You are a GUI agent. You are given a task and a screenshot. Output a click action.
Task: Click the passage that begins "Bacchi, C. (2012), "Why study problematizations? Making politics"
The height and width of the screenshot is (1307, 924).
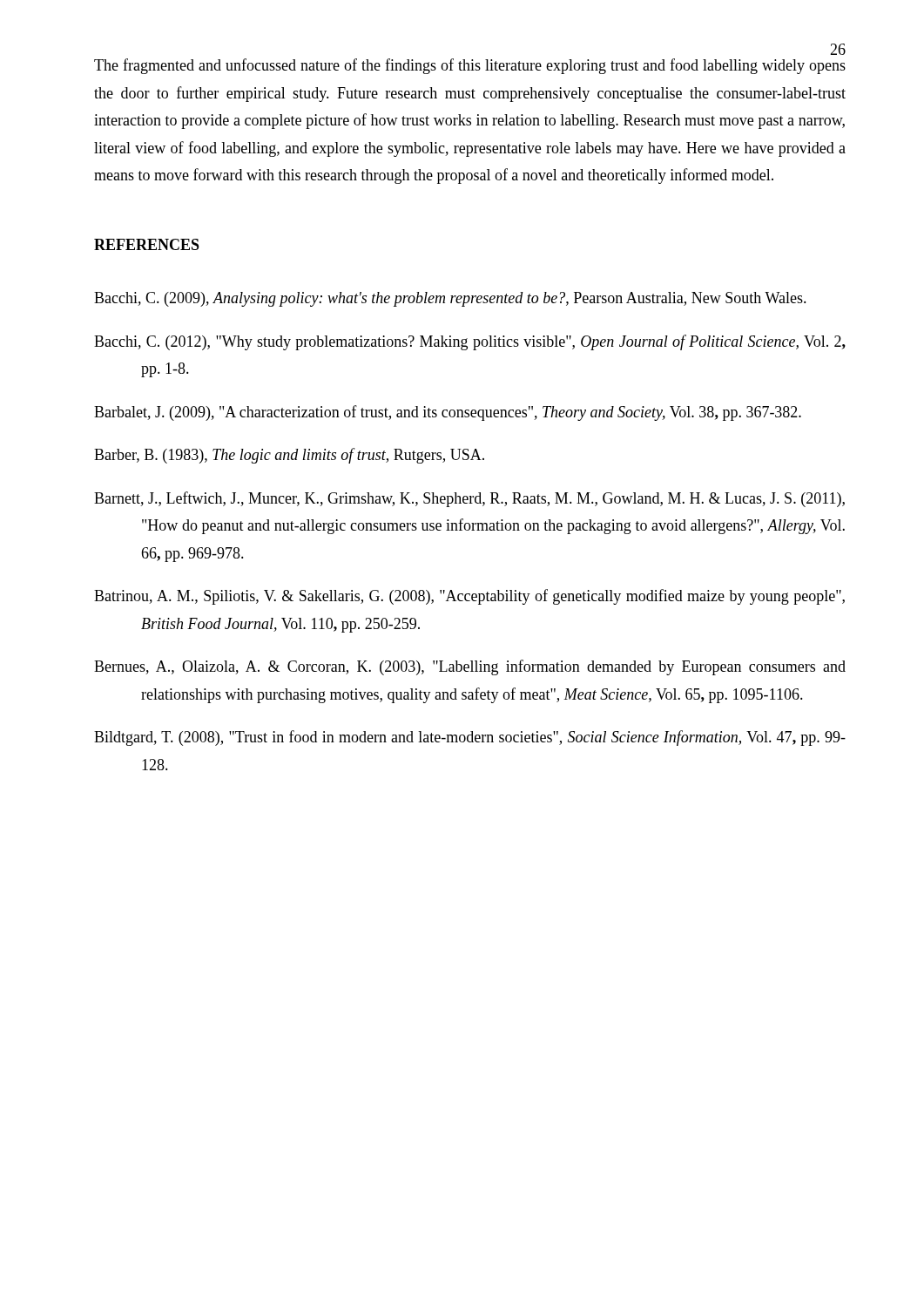pos(470,355)
